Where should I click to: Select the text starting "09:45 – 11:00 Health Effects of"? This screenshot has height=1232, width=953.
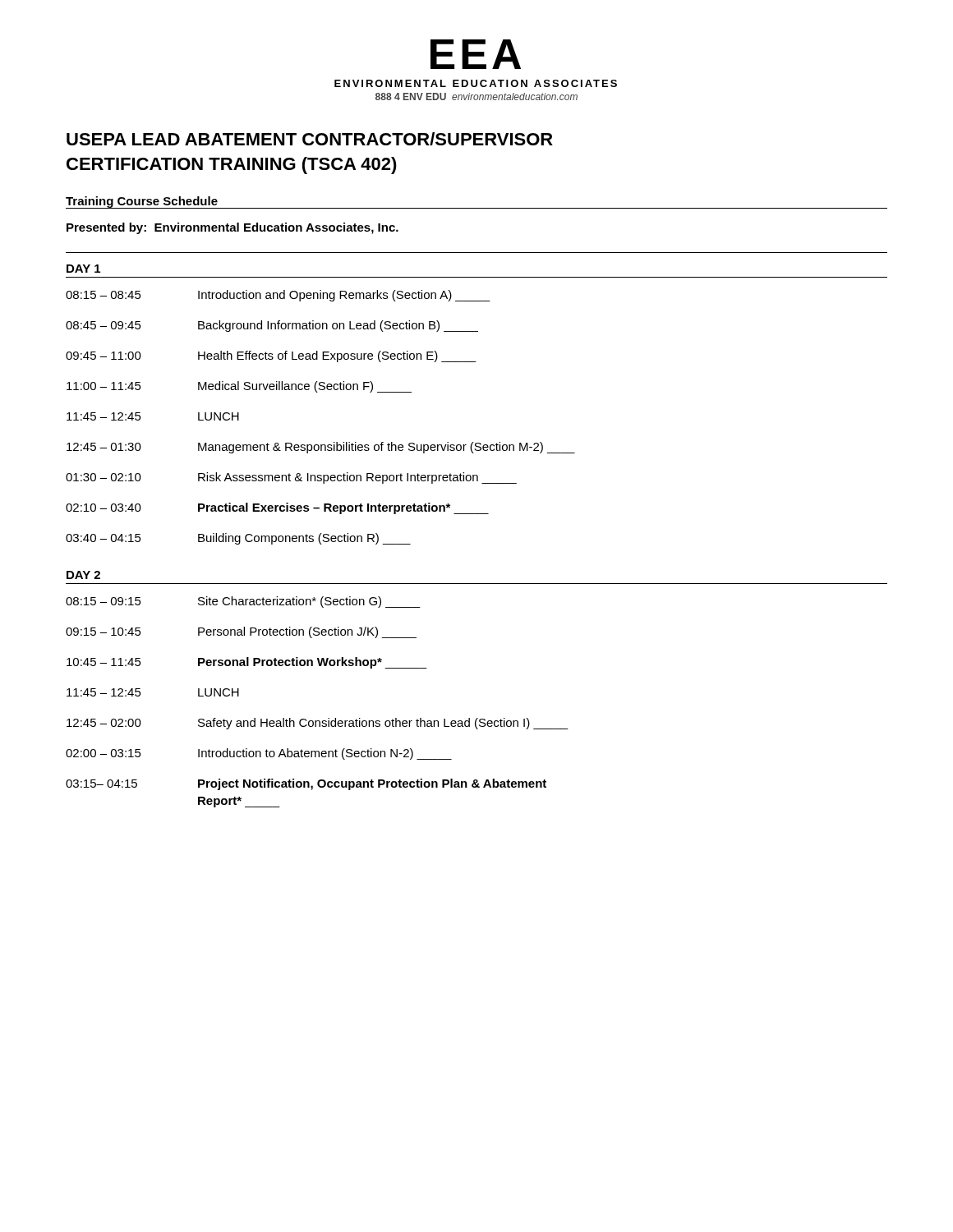pos(476,356)
